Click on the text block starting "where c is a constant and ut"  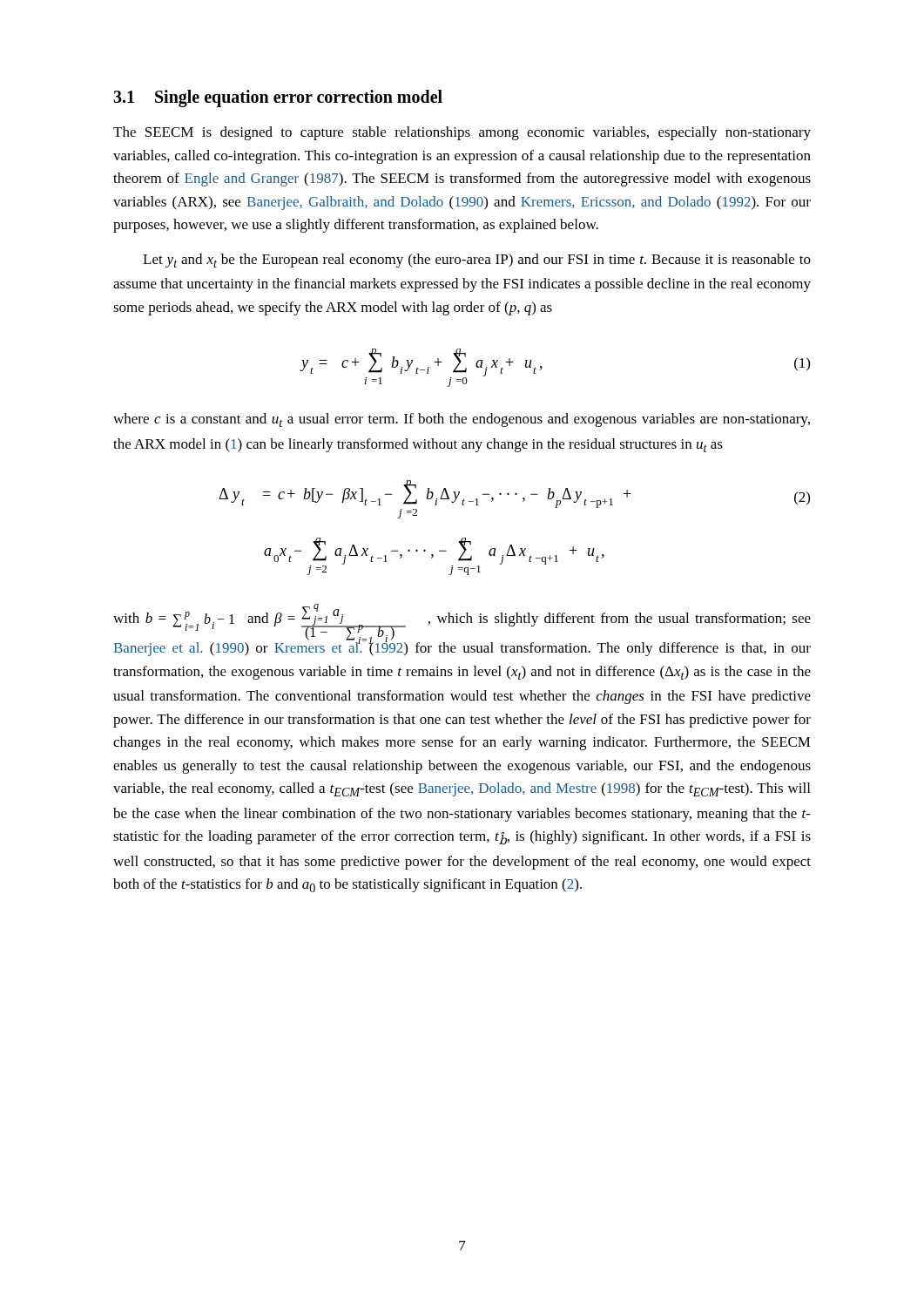[x=462, y=433]
